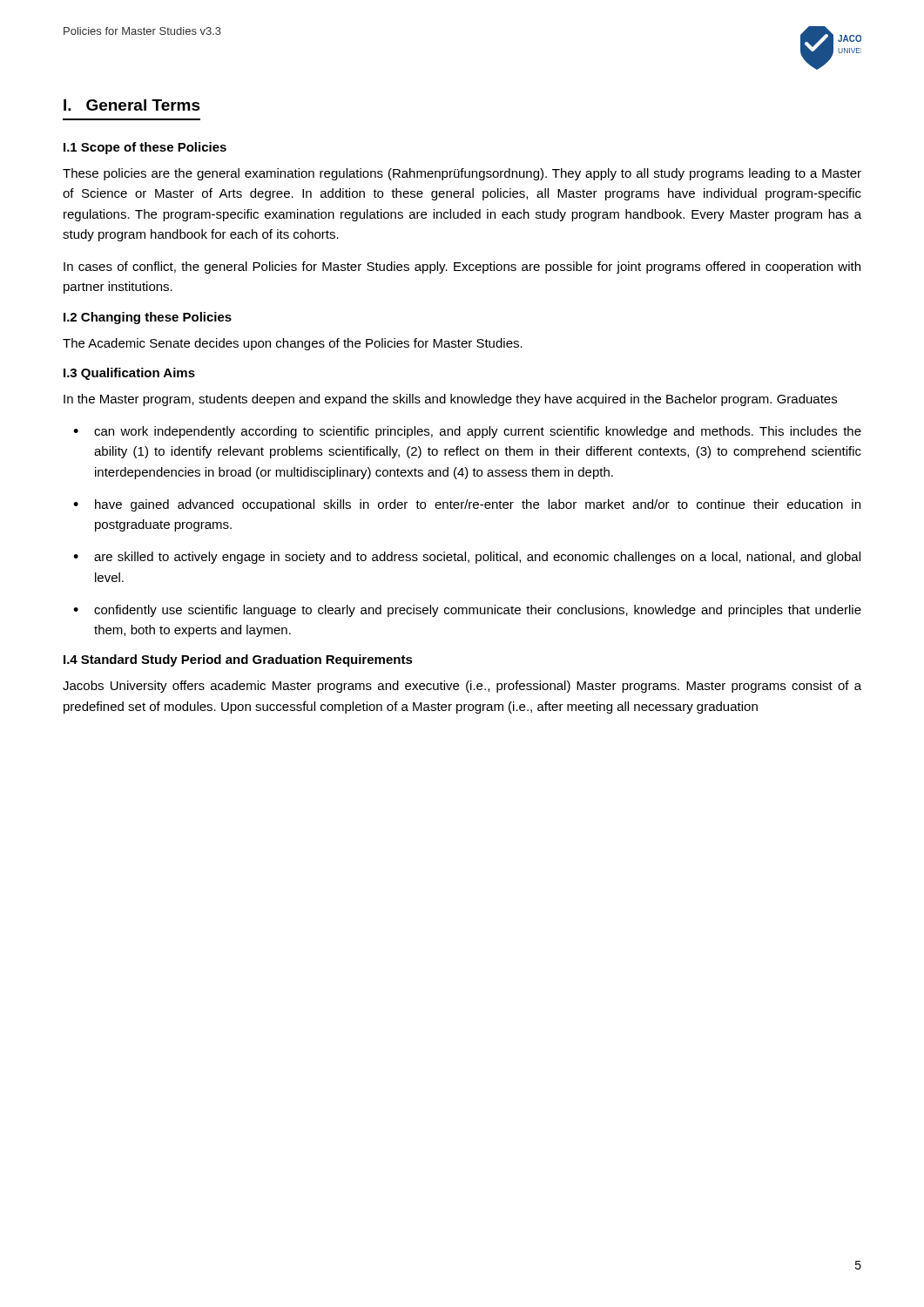Navigate to the element starting "I.3 Qualification Aims"
Screen dimensions: 1307x924
[129, 372]
